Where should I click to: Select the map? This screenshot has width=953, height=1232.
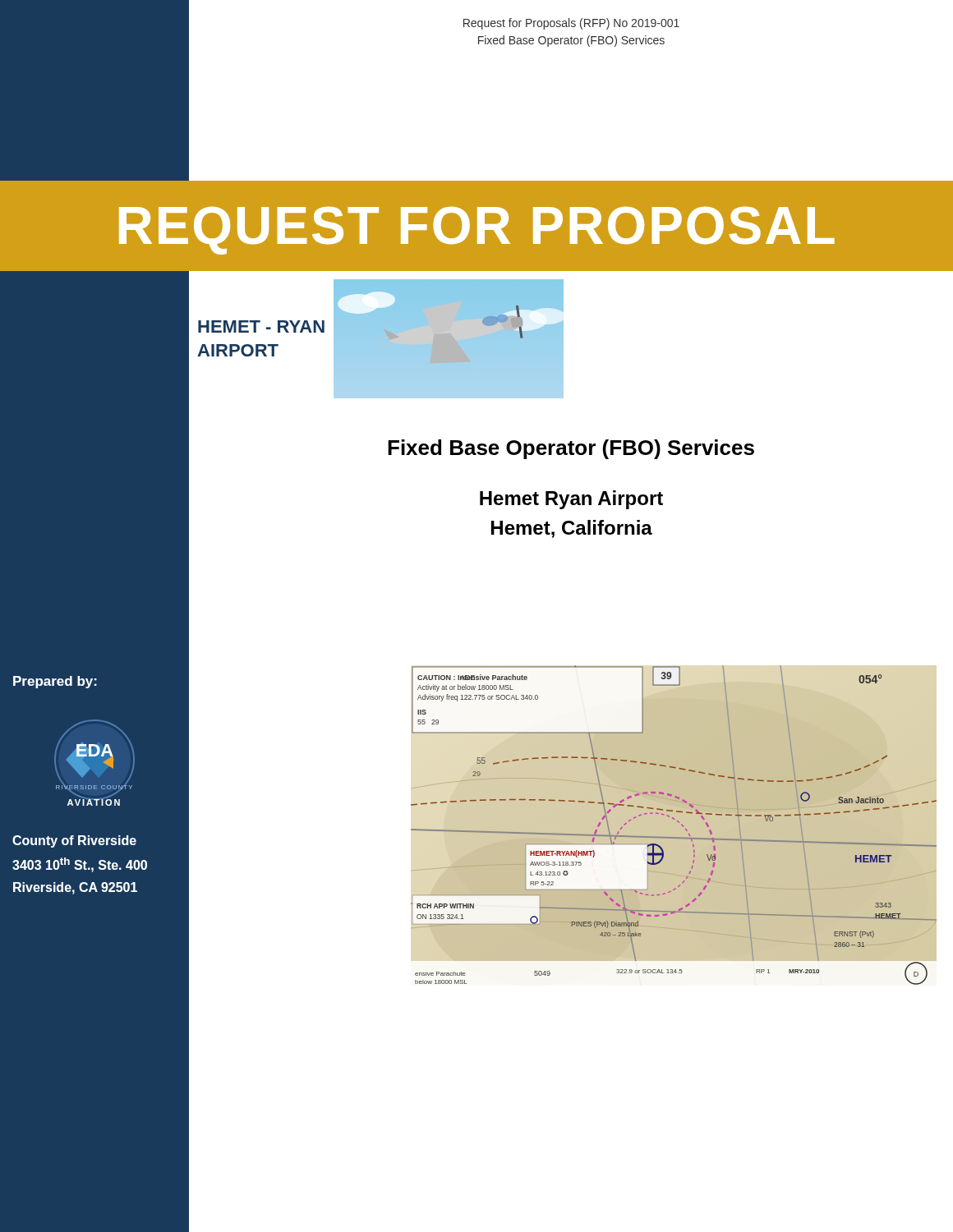674,825
